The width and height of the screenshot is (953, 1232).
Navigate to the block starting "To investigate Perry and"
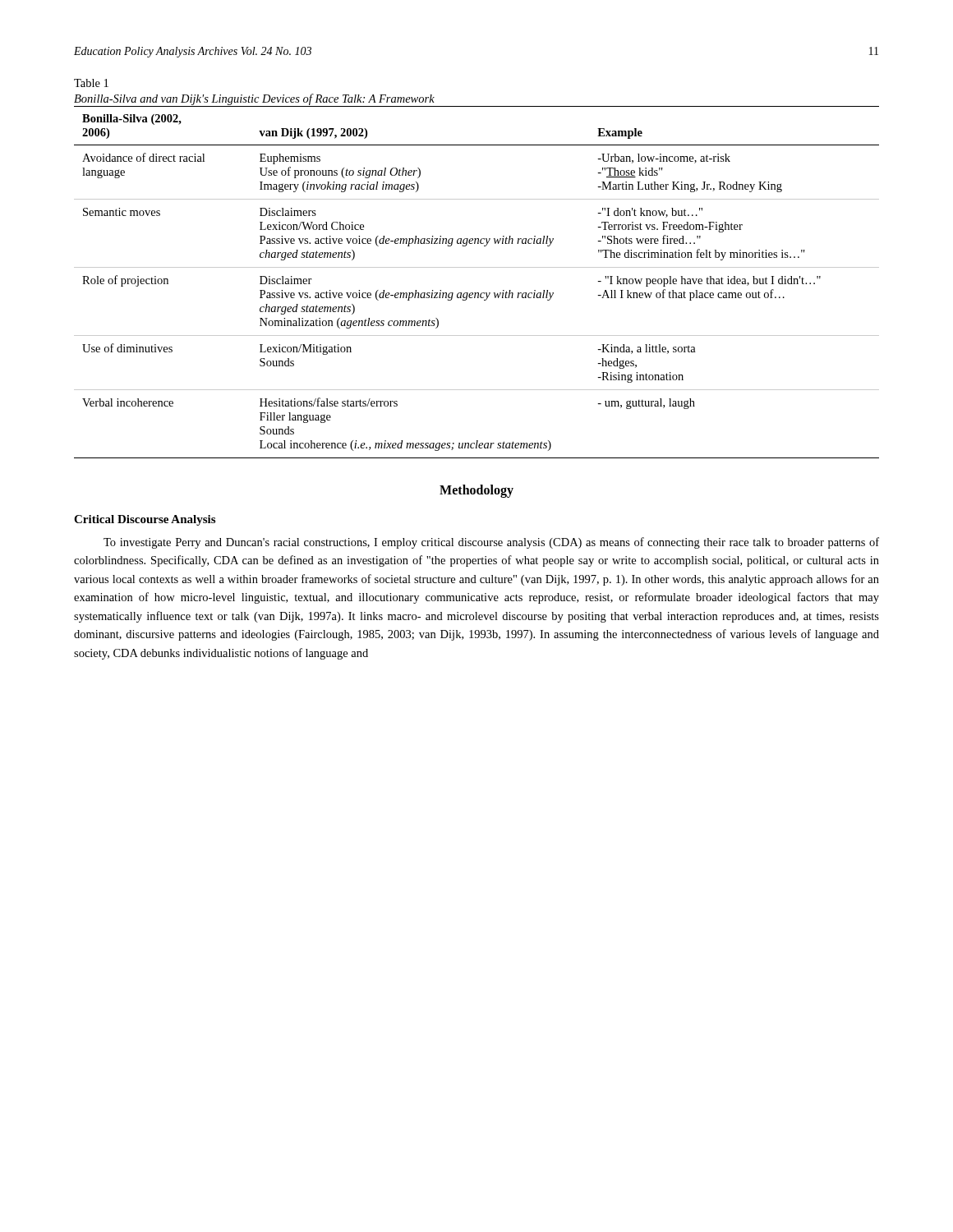476,597
